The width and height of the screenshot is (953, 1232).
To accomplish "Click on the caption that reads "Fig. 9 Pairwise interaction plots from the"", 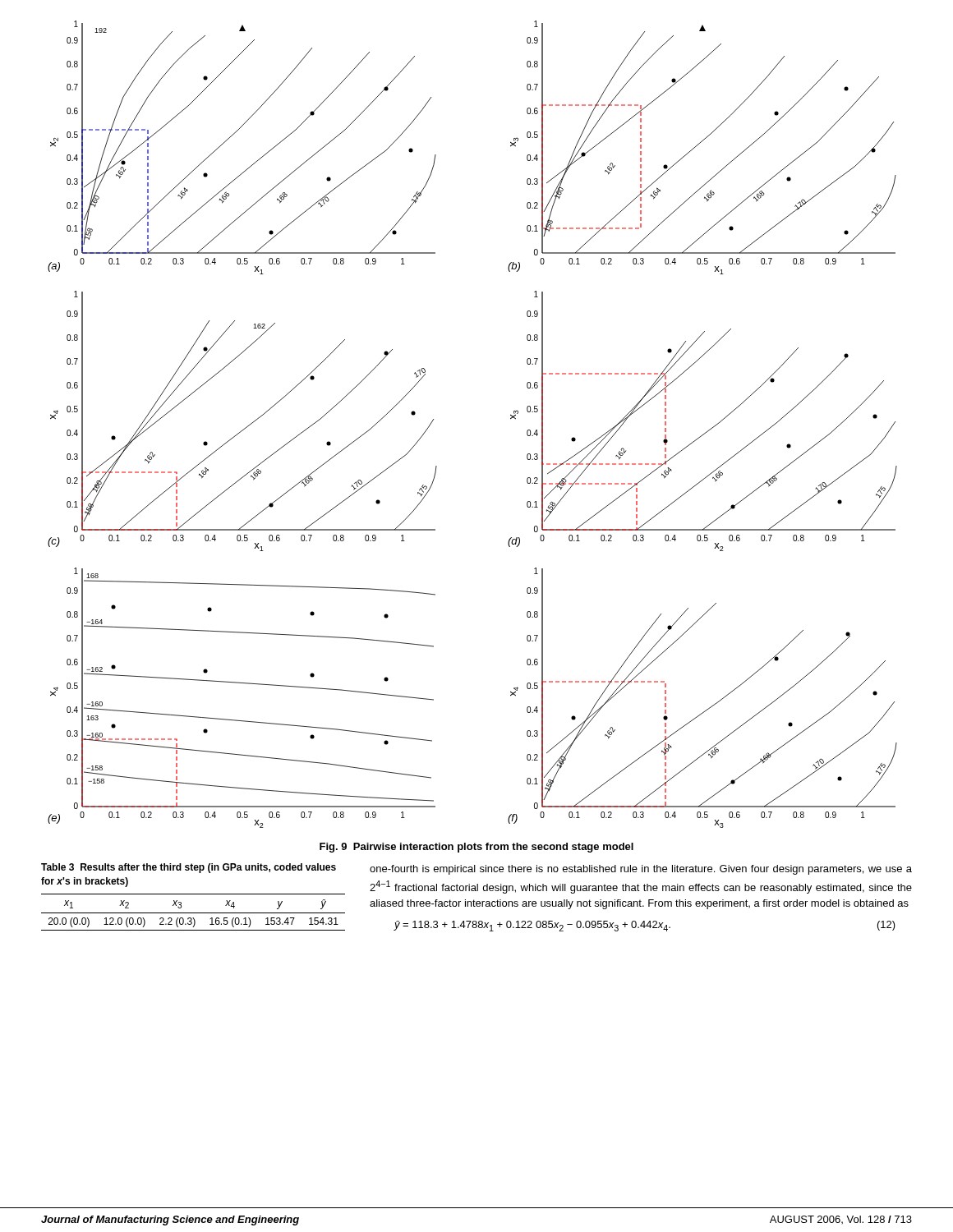I will (x=476, y=846).
